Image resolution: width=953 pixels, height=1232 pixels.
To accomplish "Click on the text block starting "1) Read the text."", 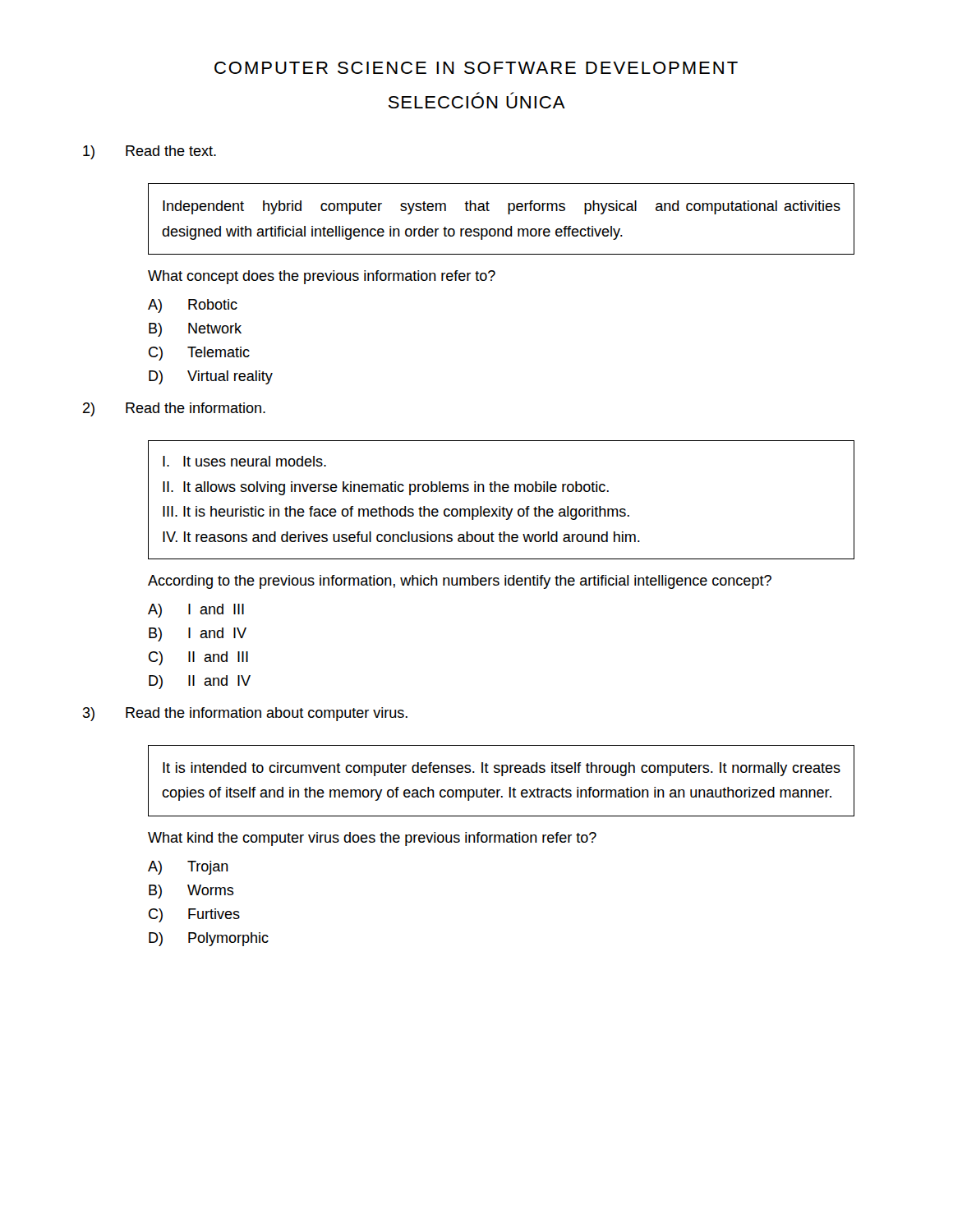I will [150, 157].
